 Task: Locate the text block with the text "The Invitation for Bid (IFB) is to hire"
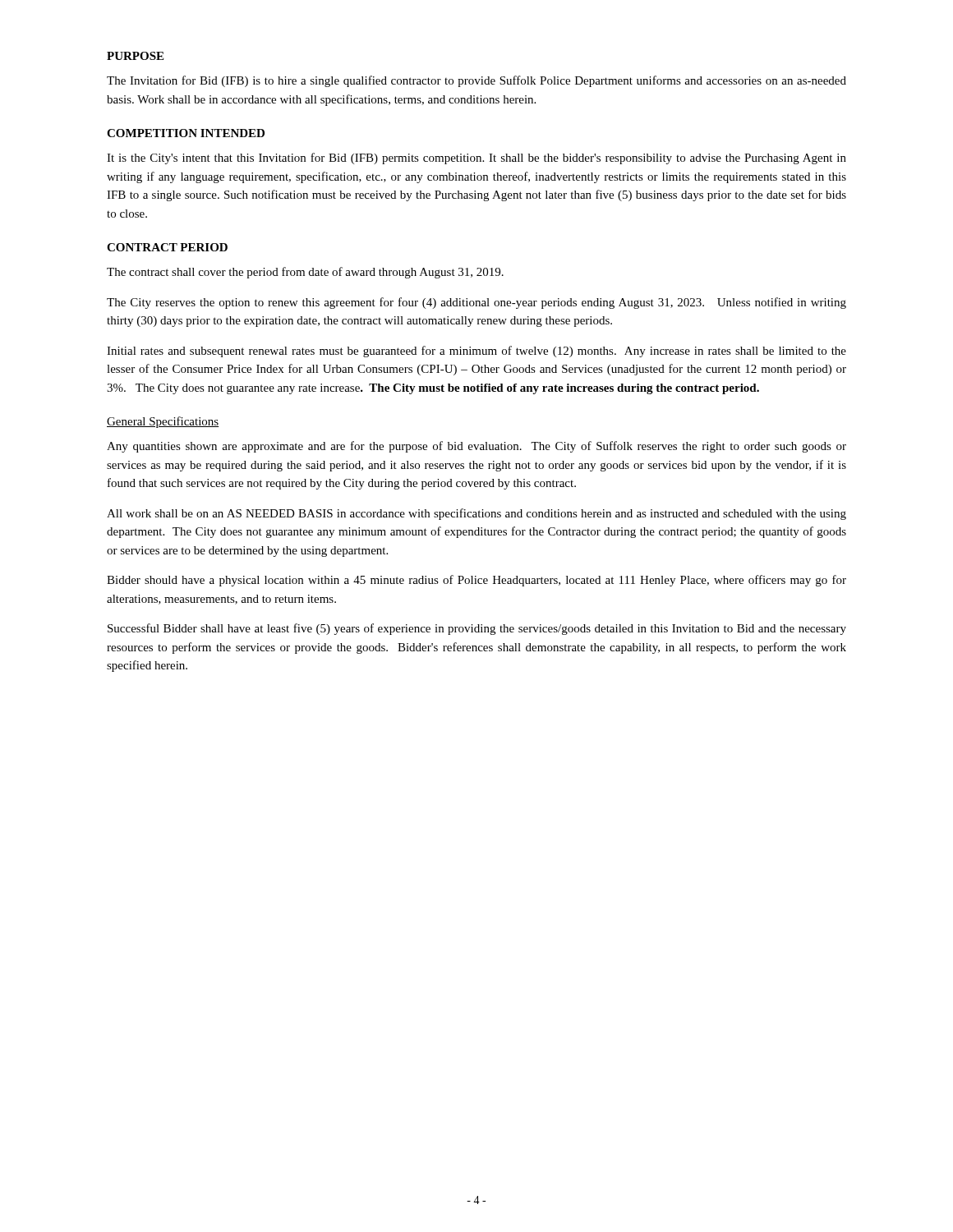(x=476, y=90)
